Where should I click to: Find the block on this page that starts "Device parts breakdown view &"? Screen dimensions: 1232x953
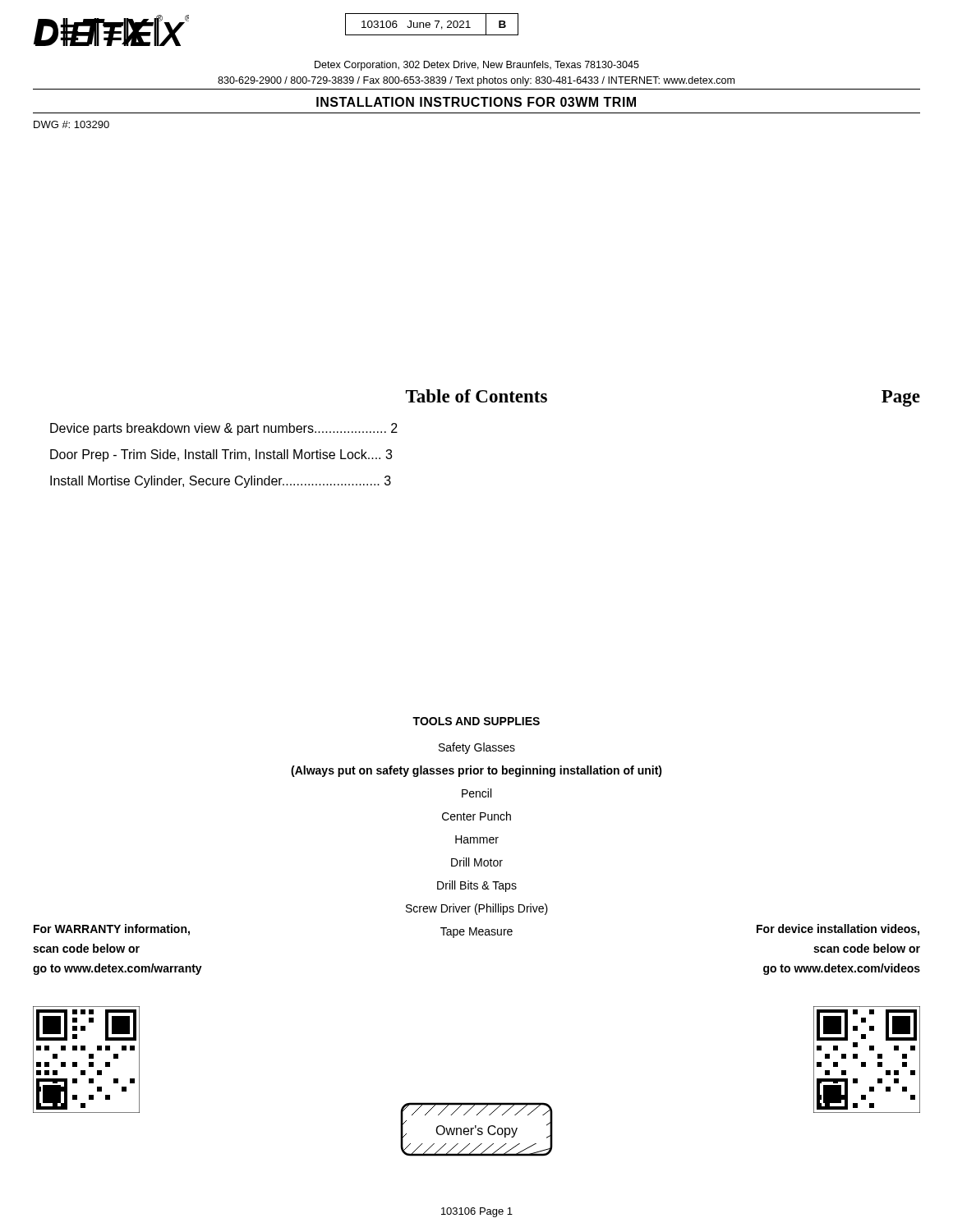coord(224,428)
